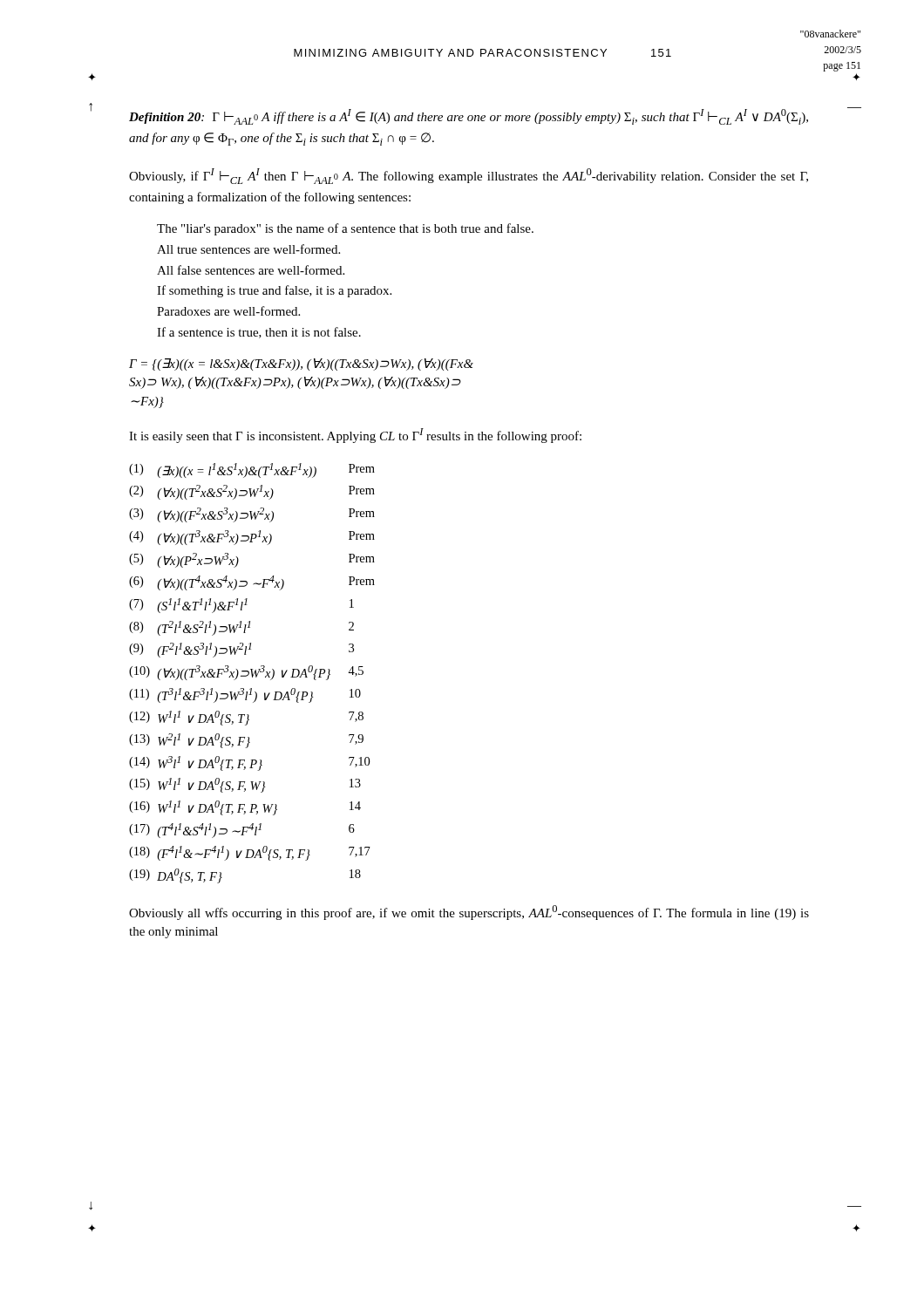Locate the text block that reads "Obviously, if ΓI ⊢CL"
Screen dimensions: 1308x924
pyautogui.click(x=469, y=185)
